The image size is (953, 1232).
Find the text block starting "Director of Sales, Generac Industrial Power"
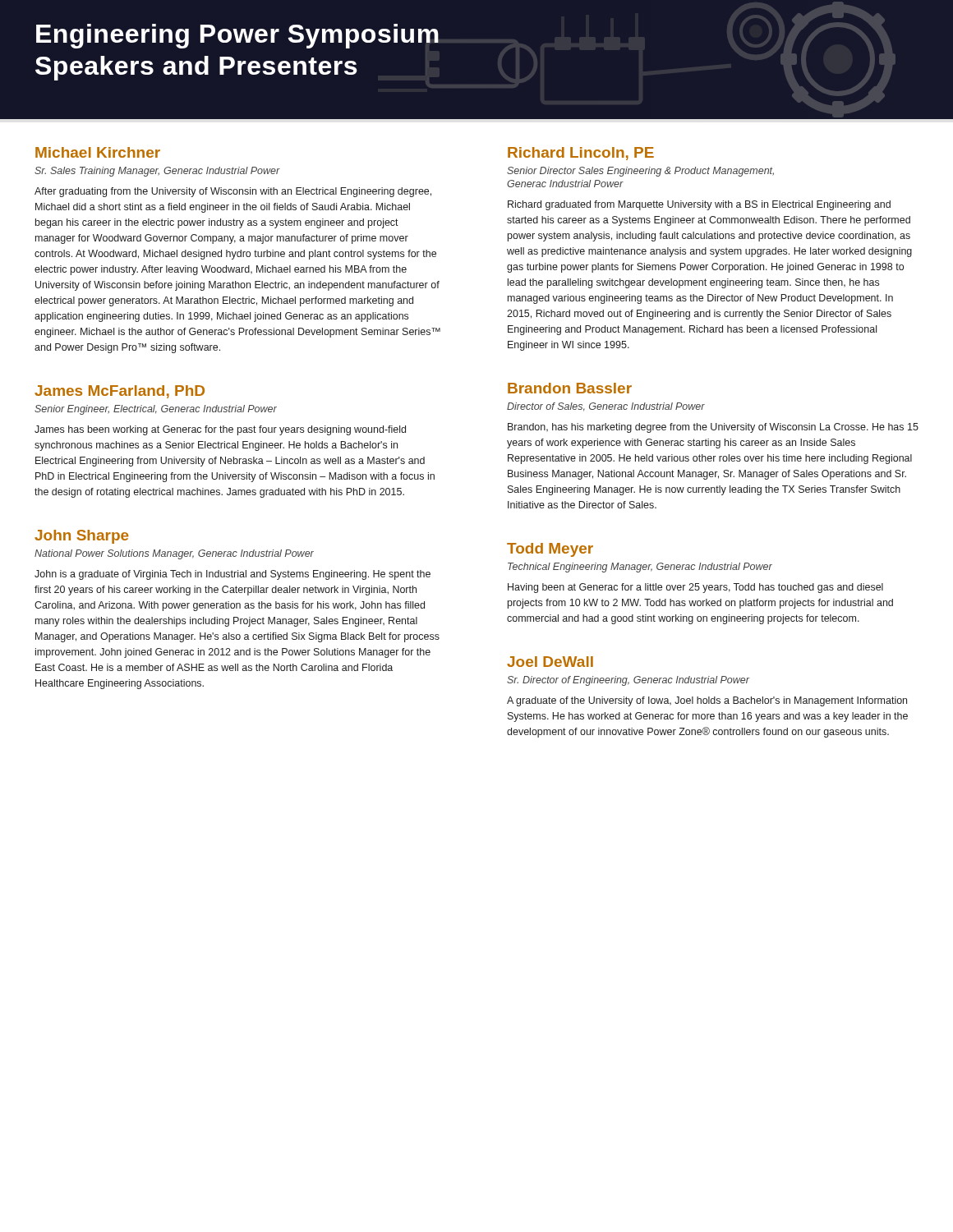click(714, 407)
